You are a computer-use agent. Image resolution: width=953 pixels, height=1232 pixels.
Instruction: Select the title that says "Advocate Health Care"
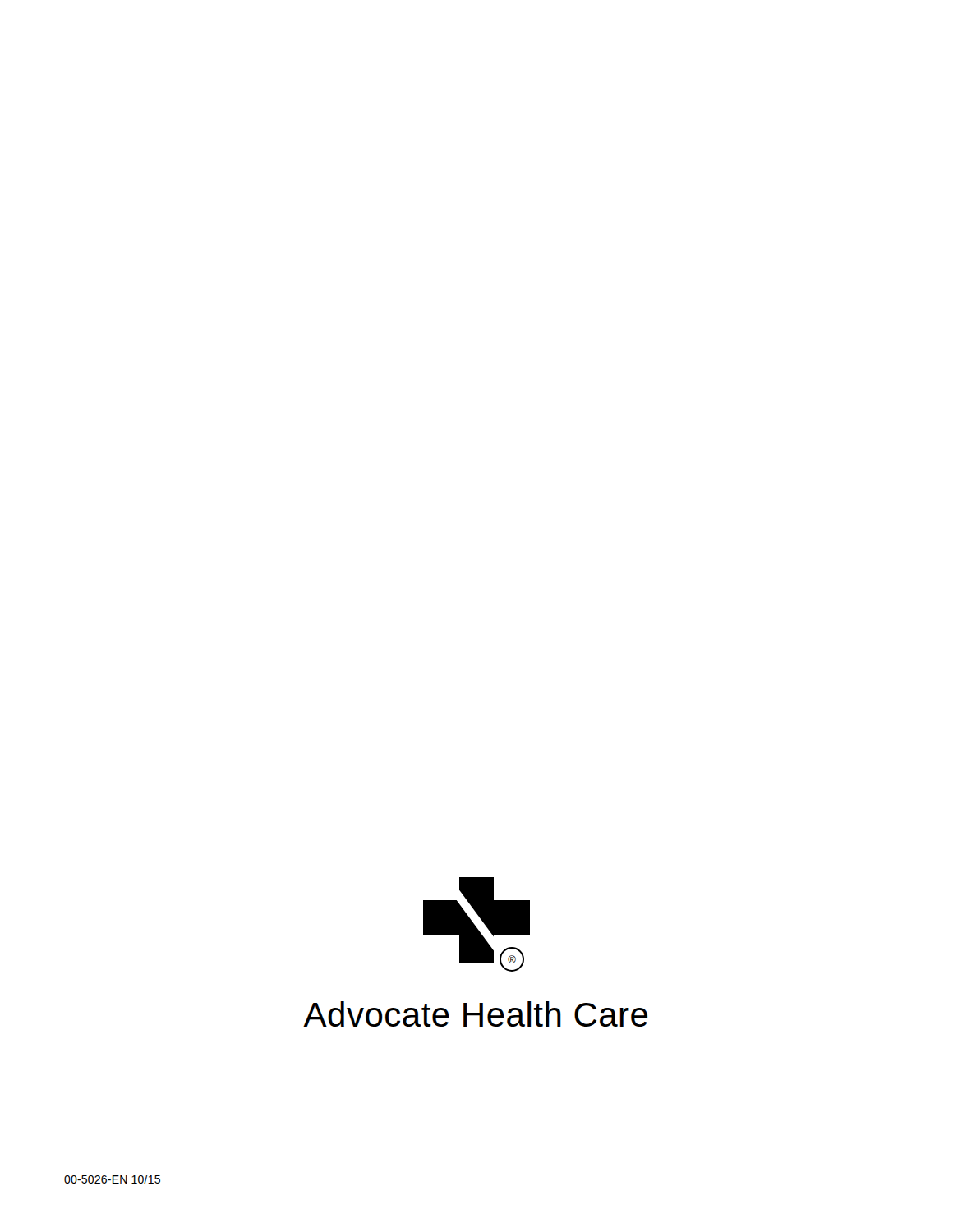tap(476, 1015)
